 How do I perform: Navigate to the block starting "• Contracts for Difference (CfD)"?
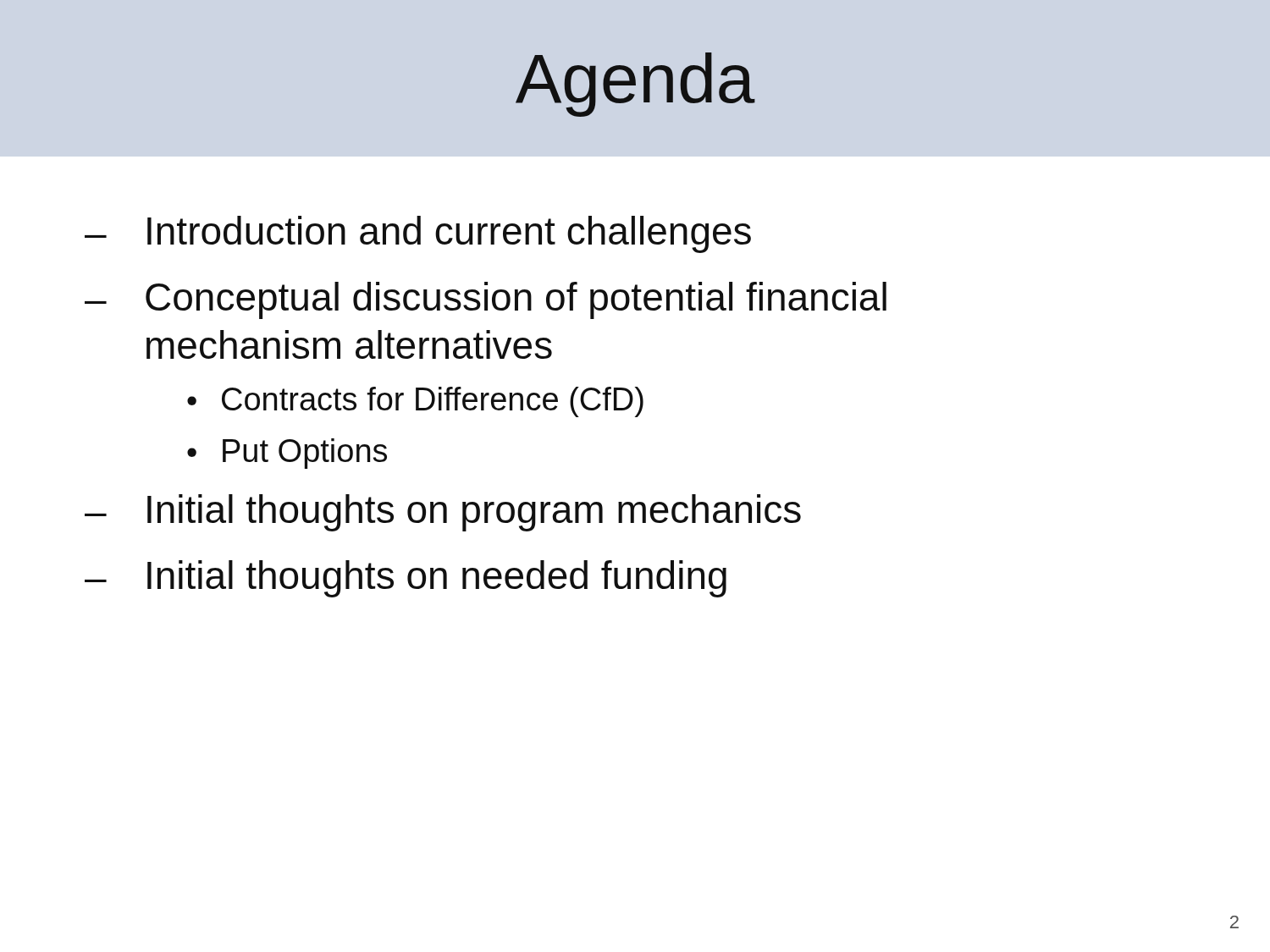tap(416, 400)
